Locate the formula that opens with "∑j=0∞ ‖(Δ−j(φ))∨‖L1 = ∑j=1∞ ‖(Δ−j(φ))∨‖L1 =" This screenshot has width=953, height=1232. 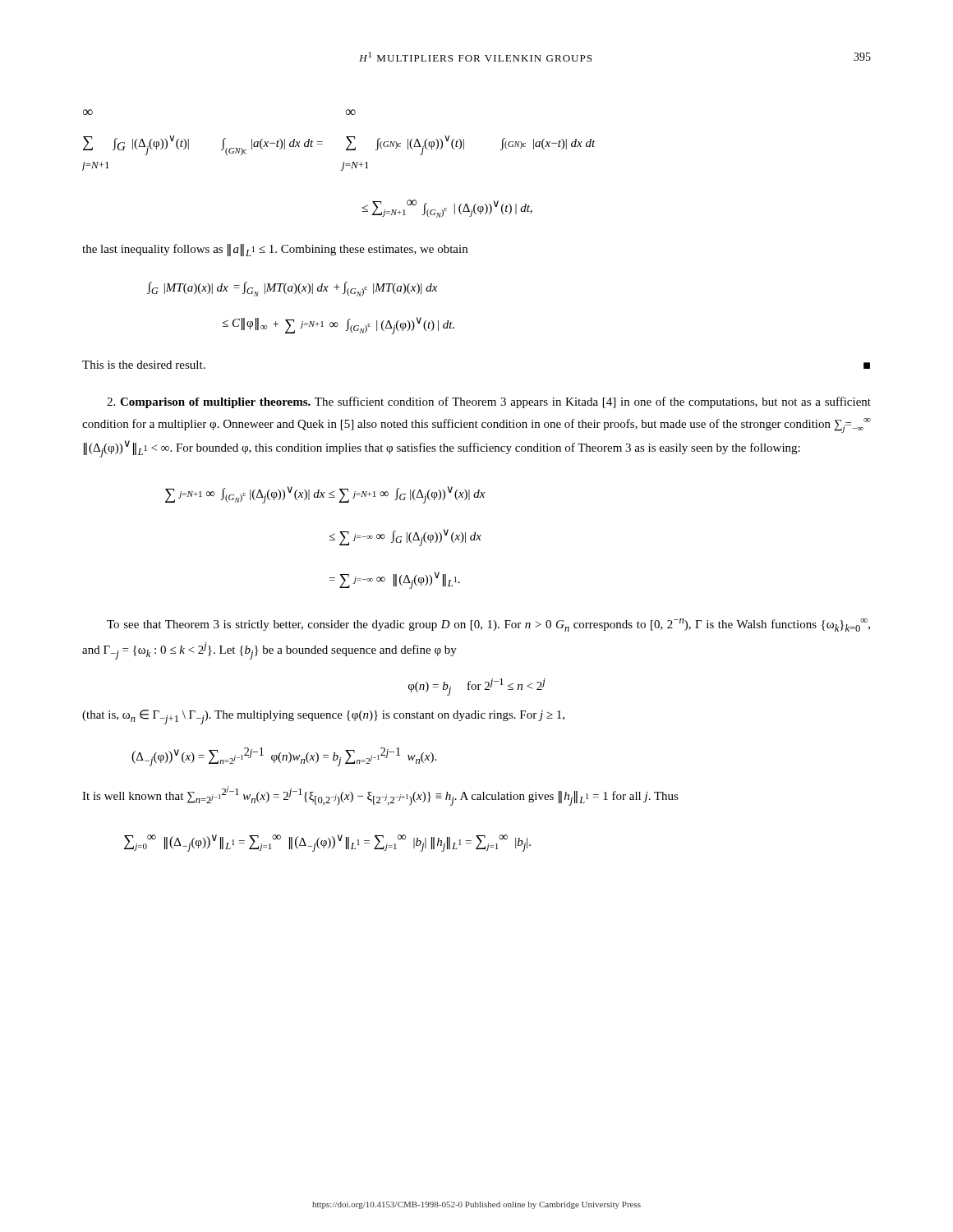[x=327, y=841]
